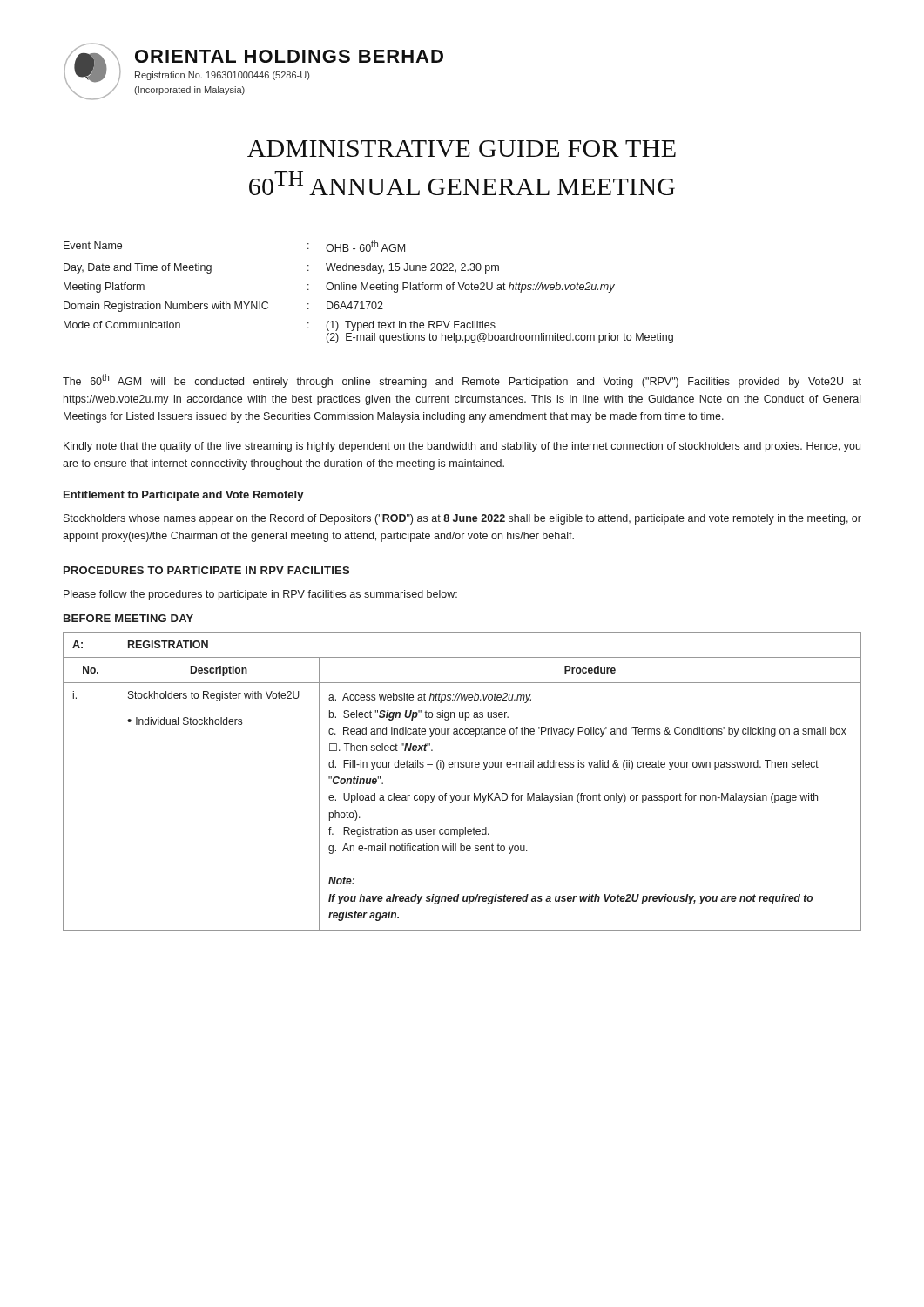Navigate to the region starting "ADMINISTRATIVE GUIDE FOR THE 60TH ANNUAL"
This screenshot has height=1307, width=924.
tap(462, 167)
